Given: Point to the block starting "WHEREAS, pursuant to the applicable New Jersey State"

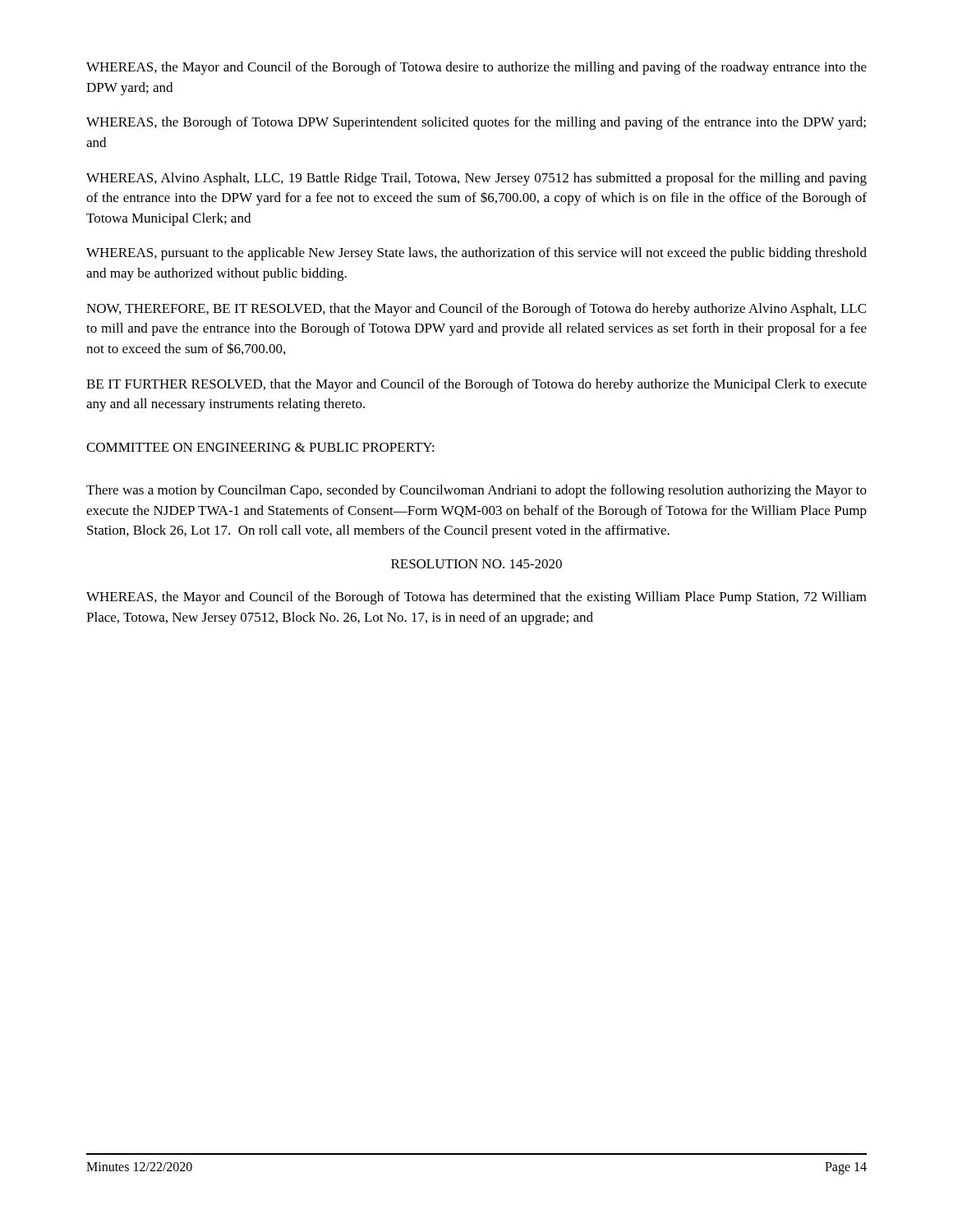Looking at the screenshot, I should 476,263.
